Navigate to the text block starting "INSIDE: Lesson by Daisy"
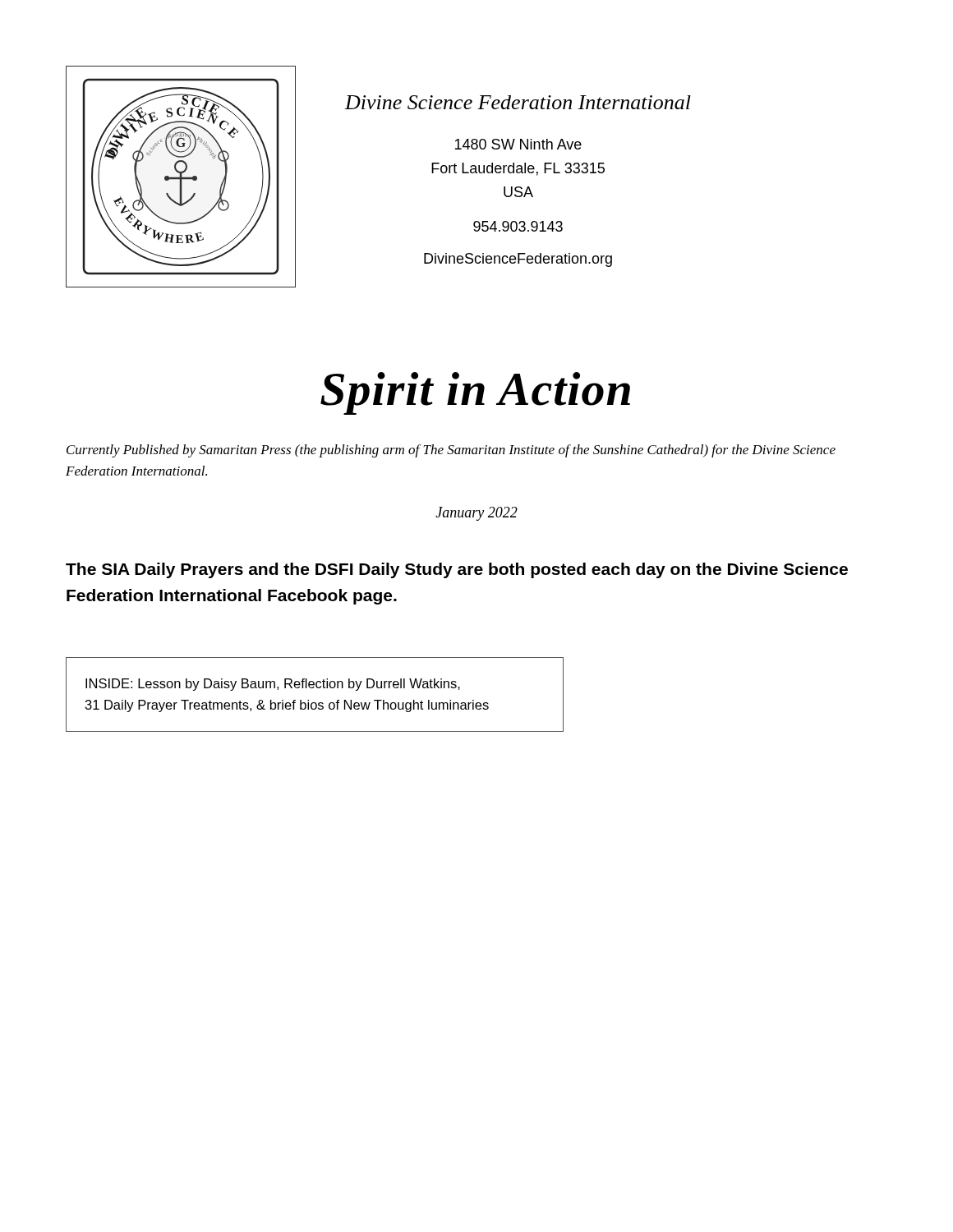Viewport: 953px width, 1232px height. point(287,694)
